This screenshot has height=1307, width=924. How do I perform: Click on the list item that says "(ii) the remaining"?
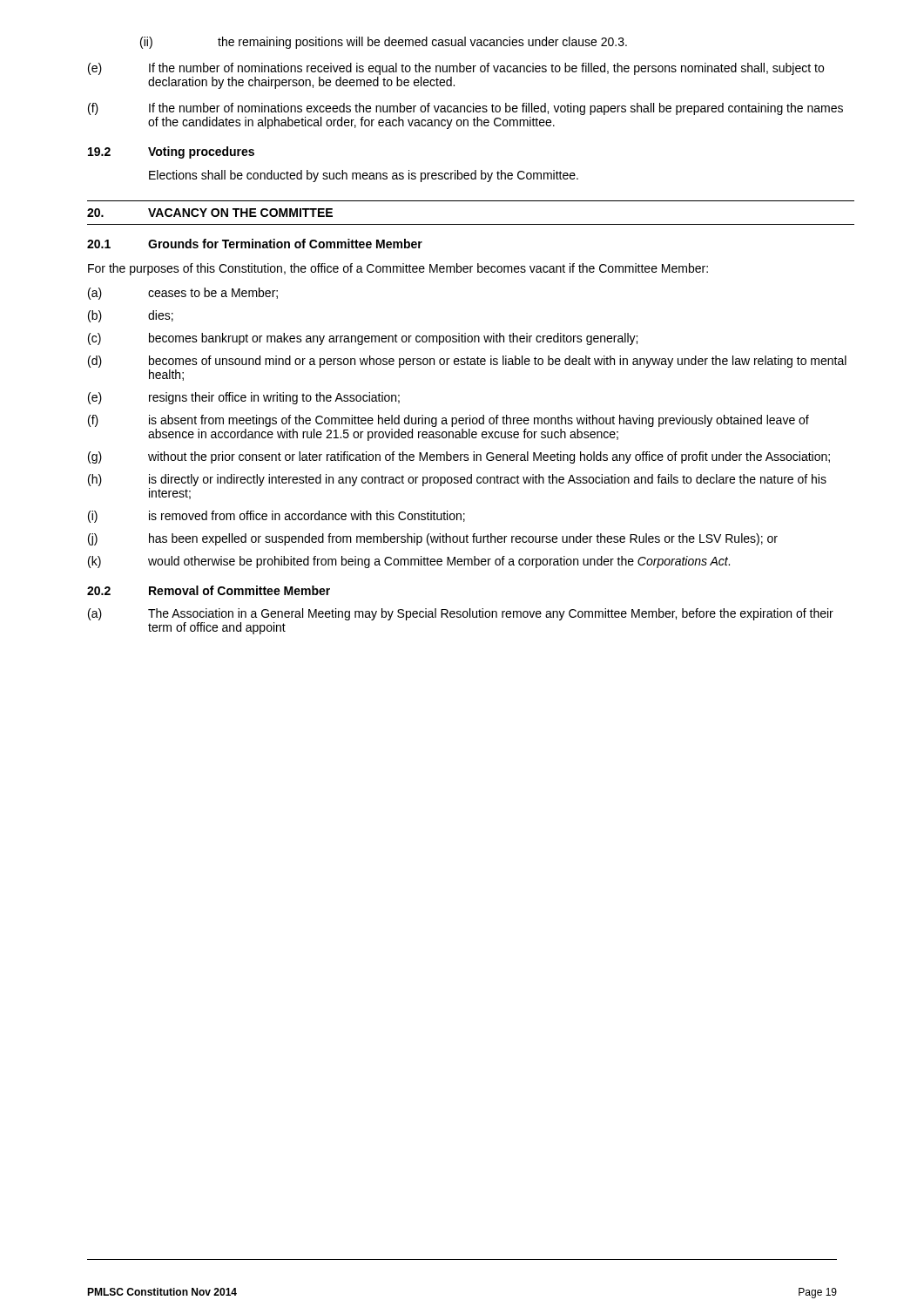coord(357,42)
